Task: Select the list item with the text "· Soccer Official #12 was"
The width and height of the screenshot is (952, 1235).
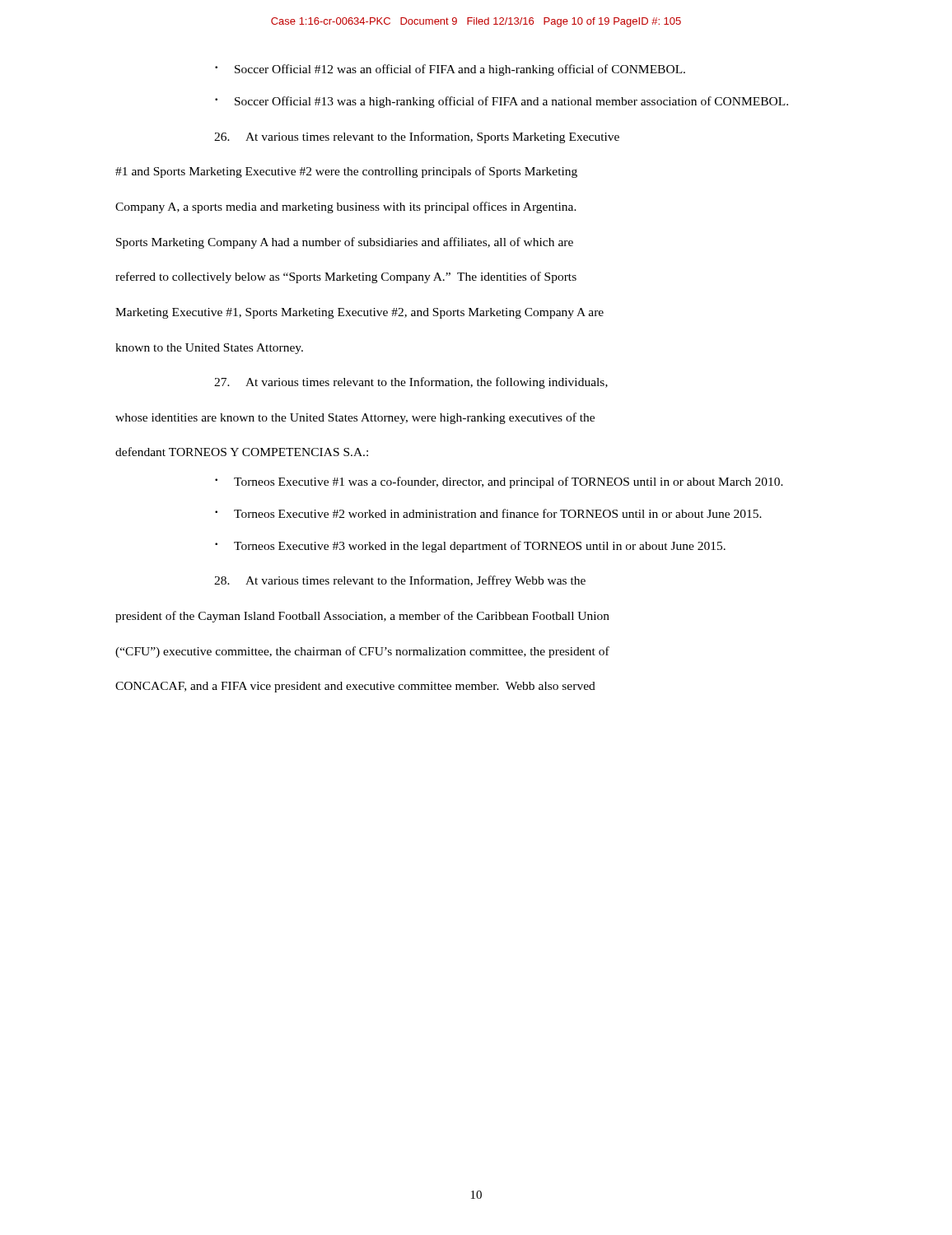Action: [450, 70]
